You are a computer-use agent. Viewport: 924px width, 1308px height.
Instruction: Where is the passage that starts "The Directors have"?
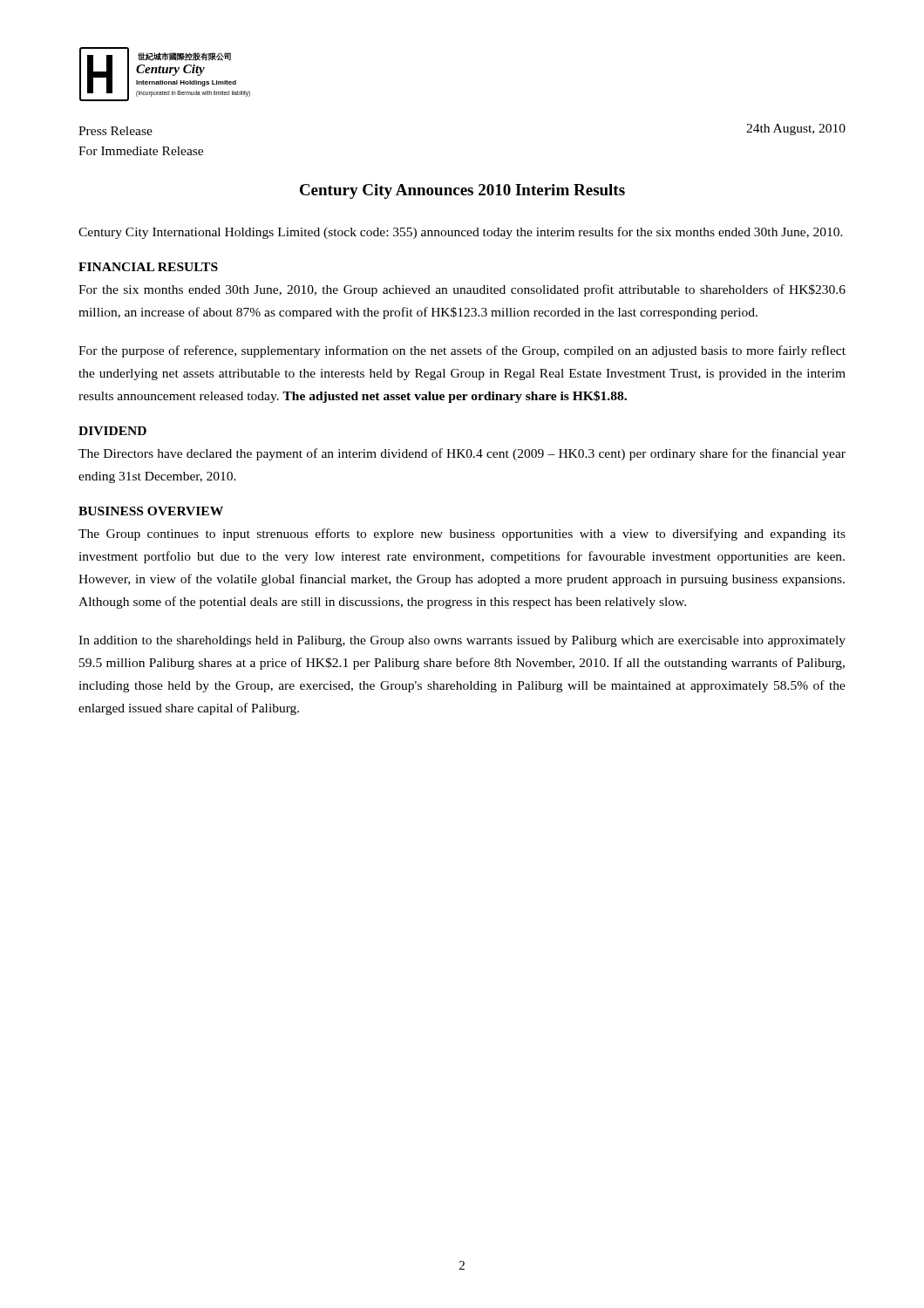[462, 464]
